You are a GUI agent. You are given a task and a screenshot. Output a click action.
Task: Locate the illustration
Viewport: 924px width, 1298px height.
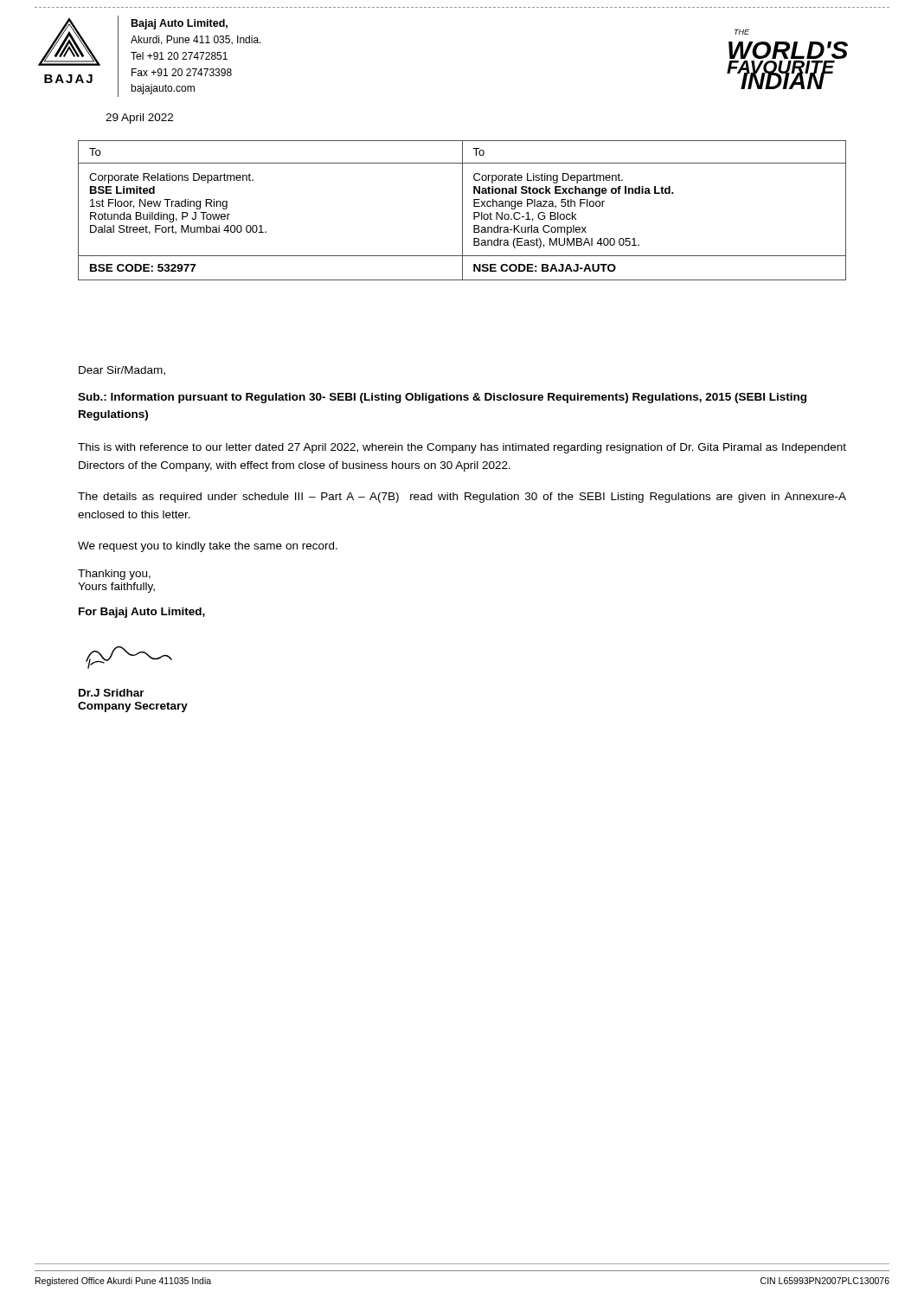462,654
